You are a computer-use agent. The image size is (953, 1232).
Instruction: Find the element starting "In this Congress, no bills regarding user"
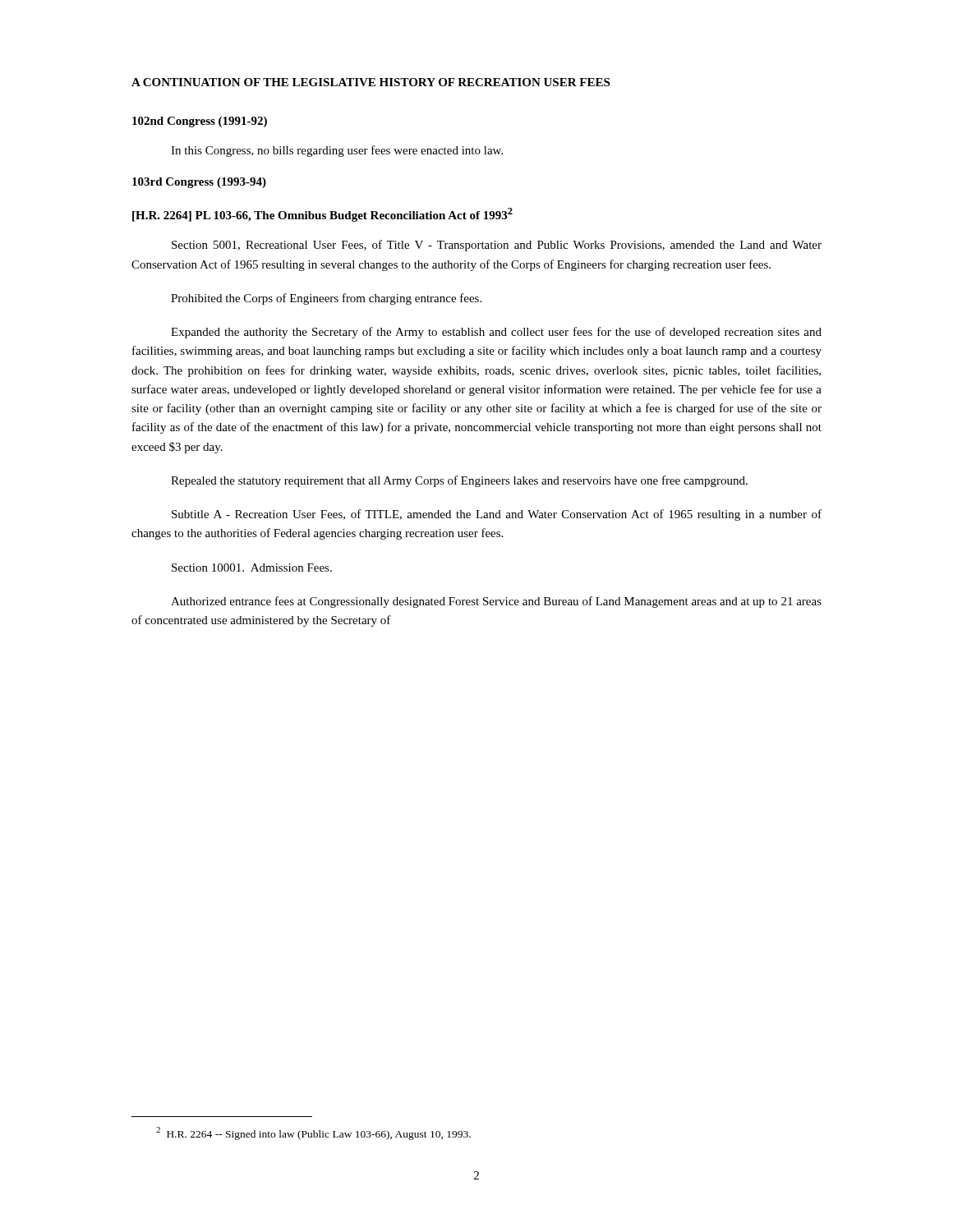[337, 150]
